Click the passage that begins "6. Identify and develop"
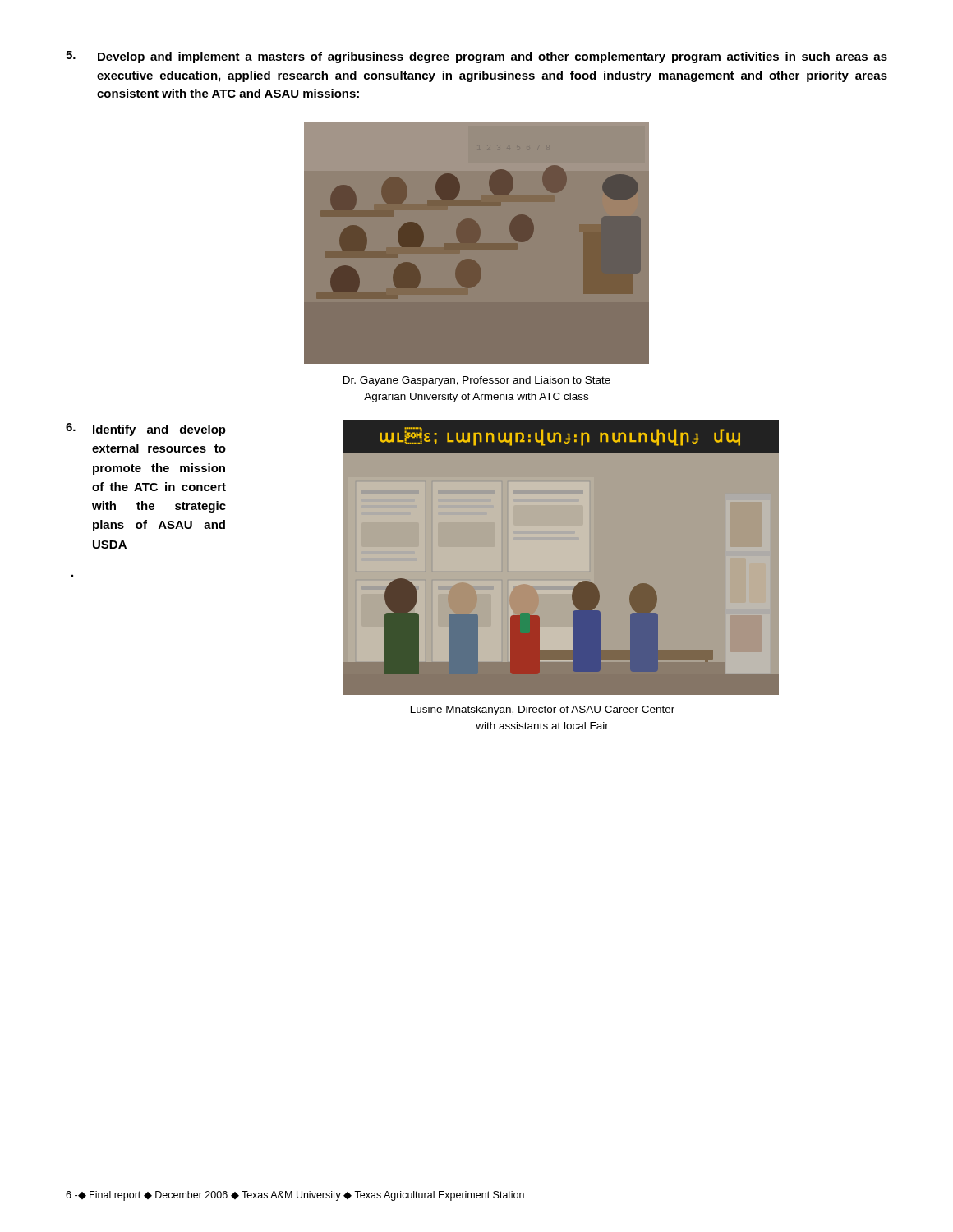Viewport: 953px width, 1232px height. click(x=146, y=499)
